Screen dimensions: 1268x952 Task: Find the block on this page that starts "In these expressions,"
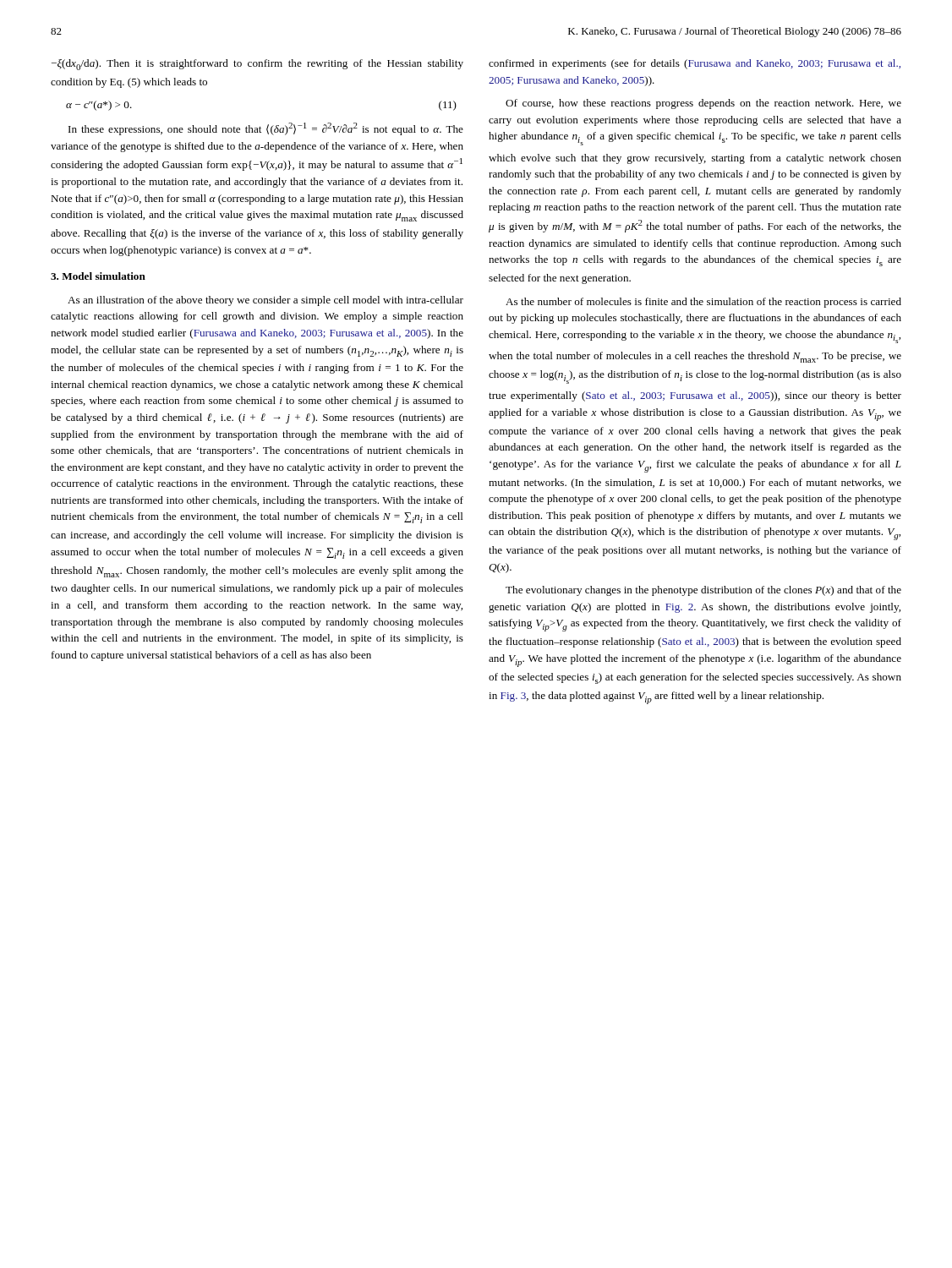[x=257, y=188]
